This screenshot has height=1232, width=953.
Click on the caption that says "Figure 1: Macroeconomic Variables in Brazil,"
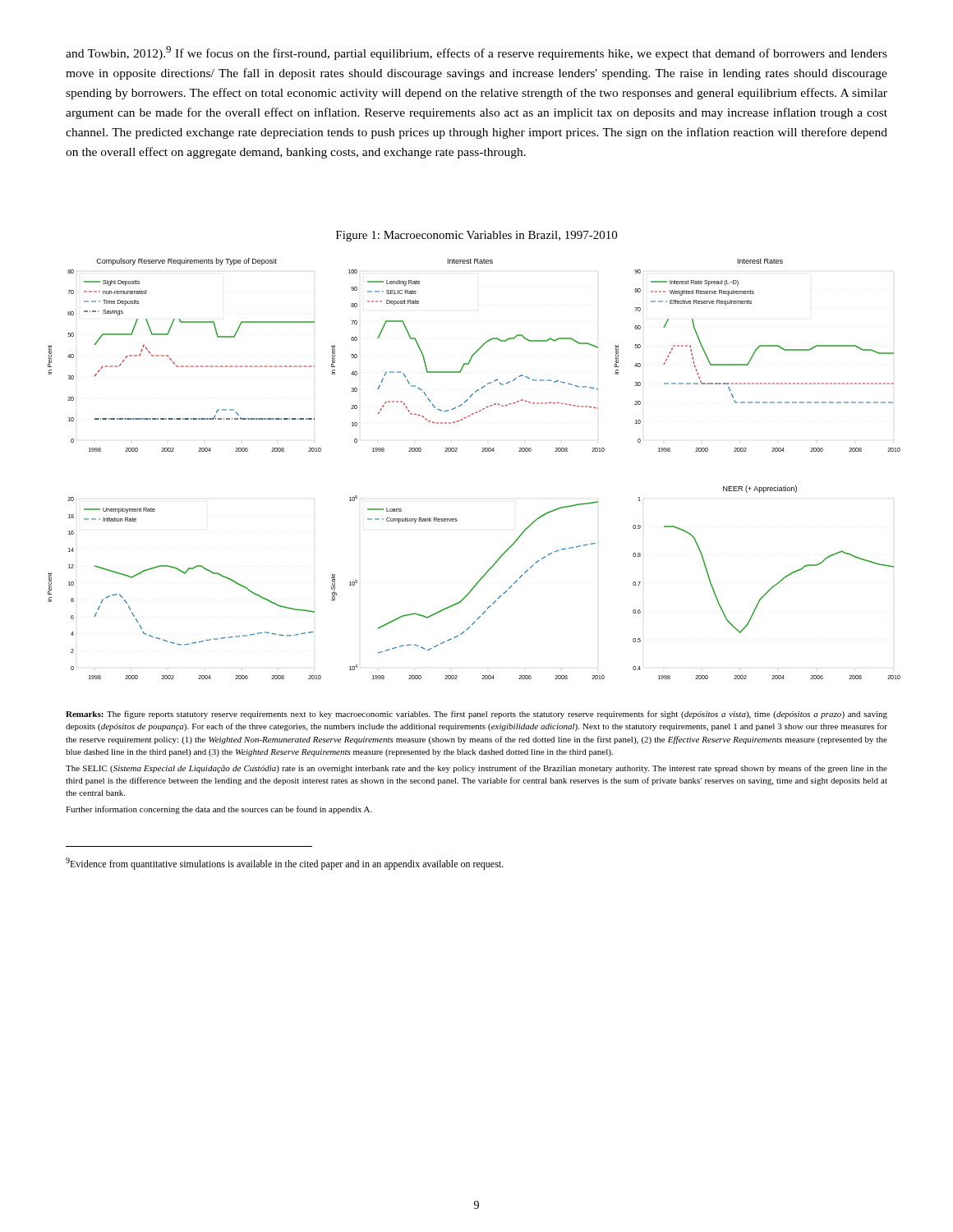476,235
